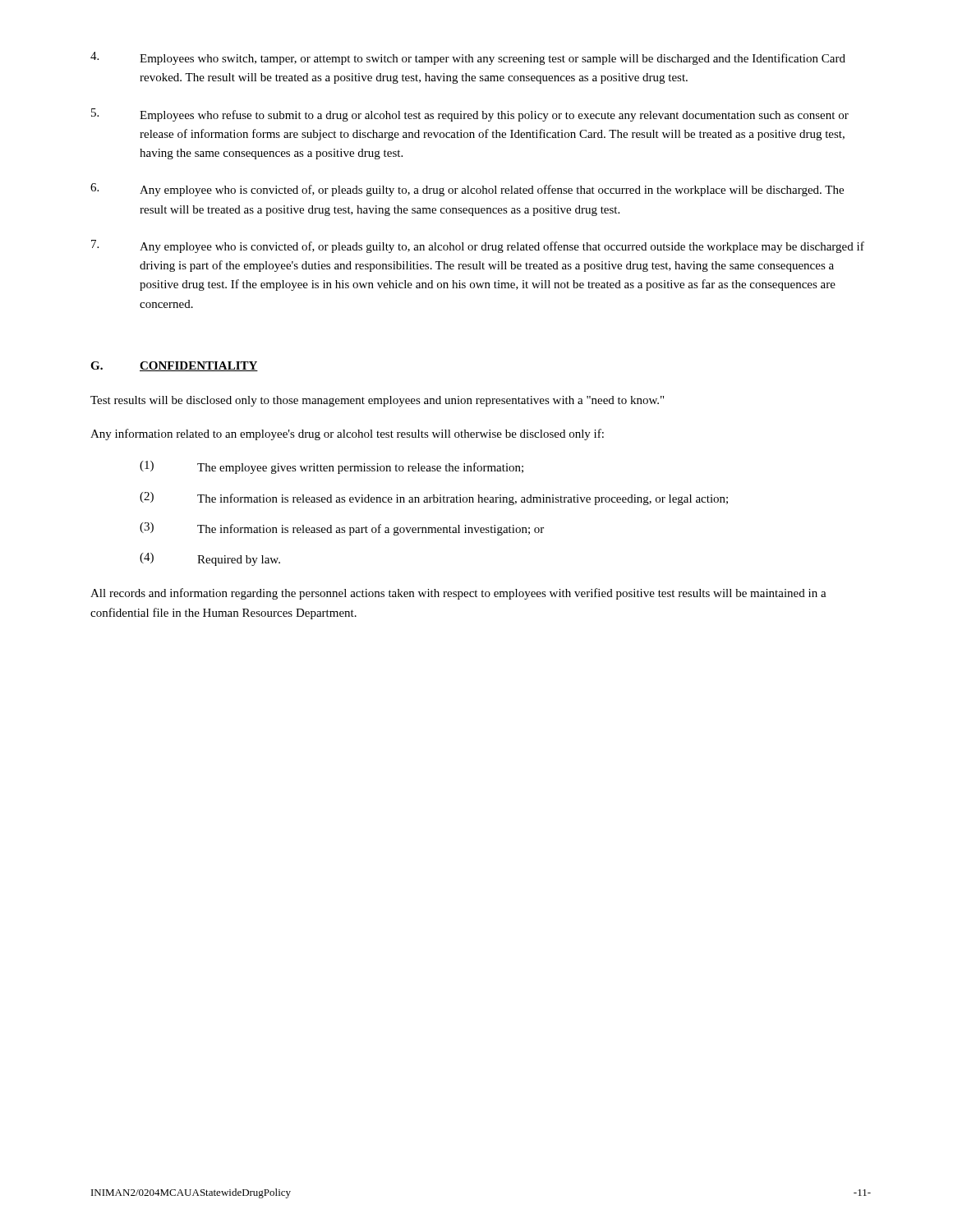Image resolution: width=953 pixels, height=1232 pixels.
Task: Select the region starting "5. Employees who"
Action: pos(481,134)
